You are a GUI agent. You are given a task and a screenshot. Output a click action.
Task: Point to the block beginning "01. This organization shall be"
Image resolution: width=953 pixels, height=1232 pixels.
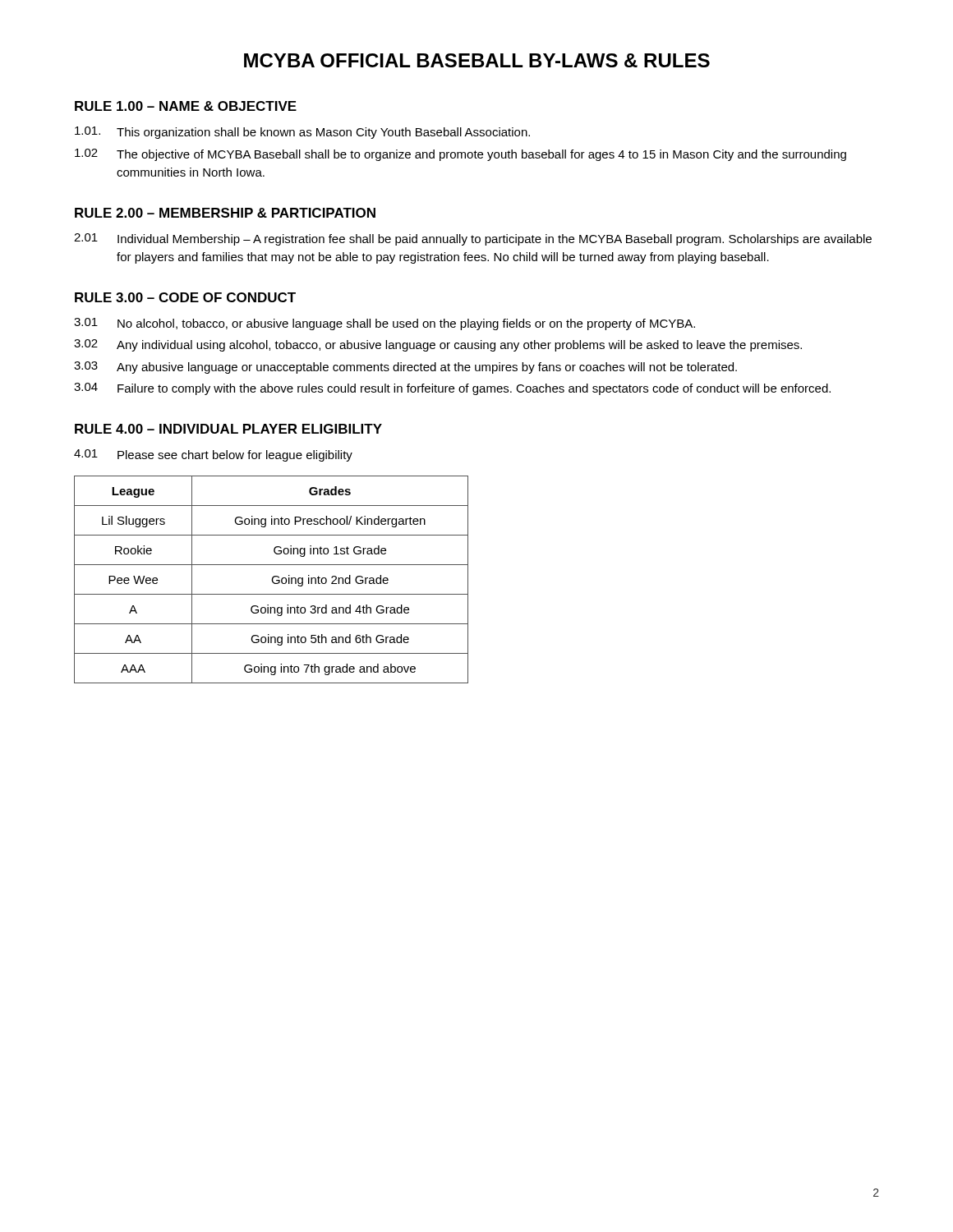point(476,132)
